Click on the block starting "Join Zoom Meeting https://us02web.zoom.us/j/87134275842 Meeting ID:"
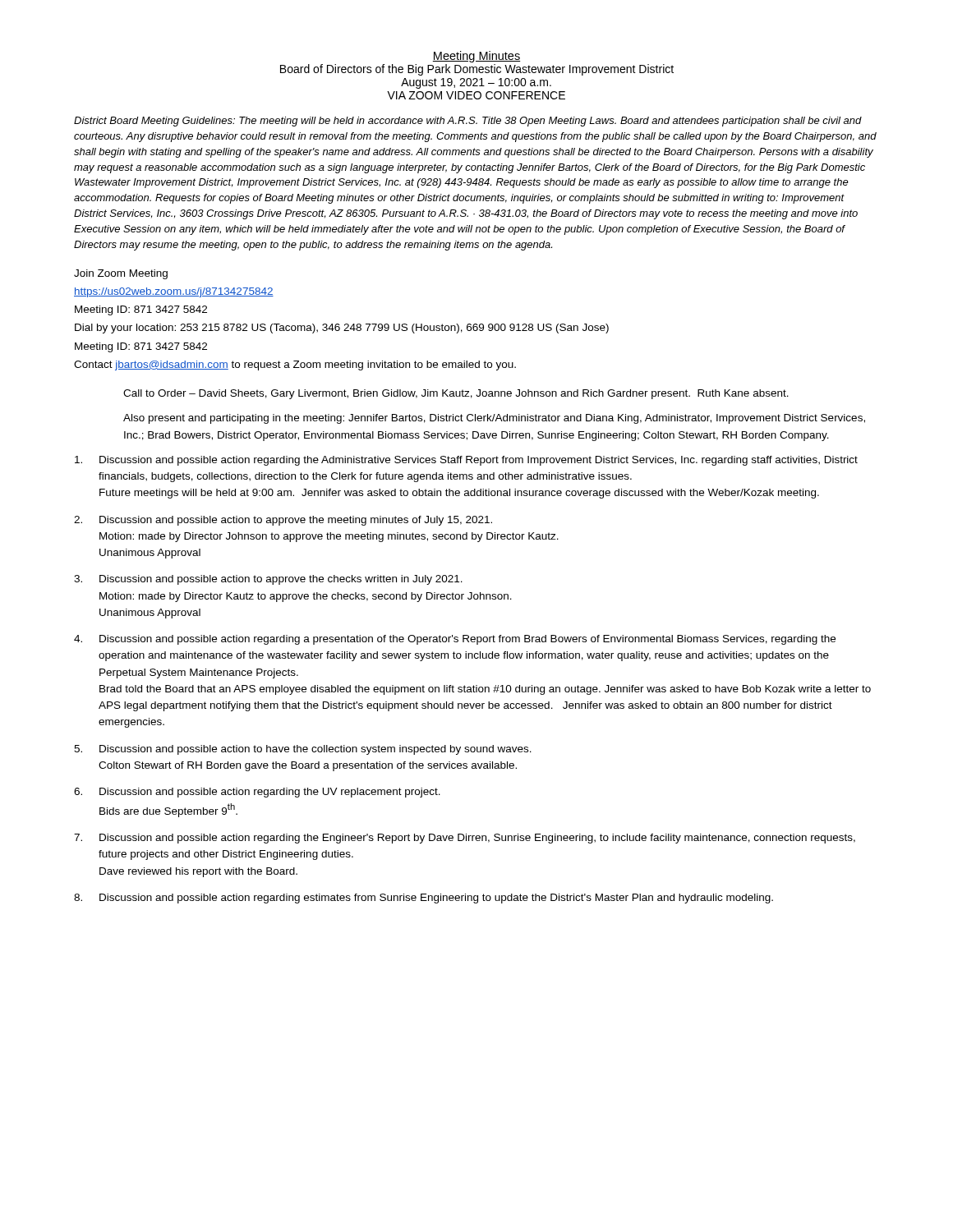This screenshot has width=953, height=1232. 342,318
